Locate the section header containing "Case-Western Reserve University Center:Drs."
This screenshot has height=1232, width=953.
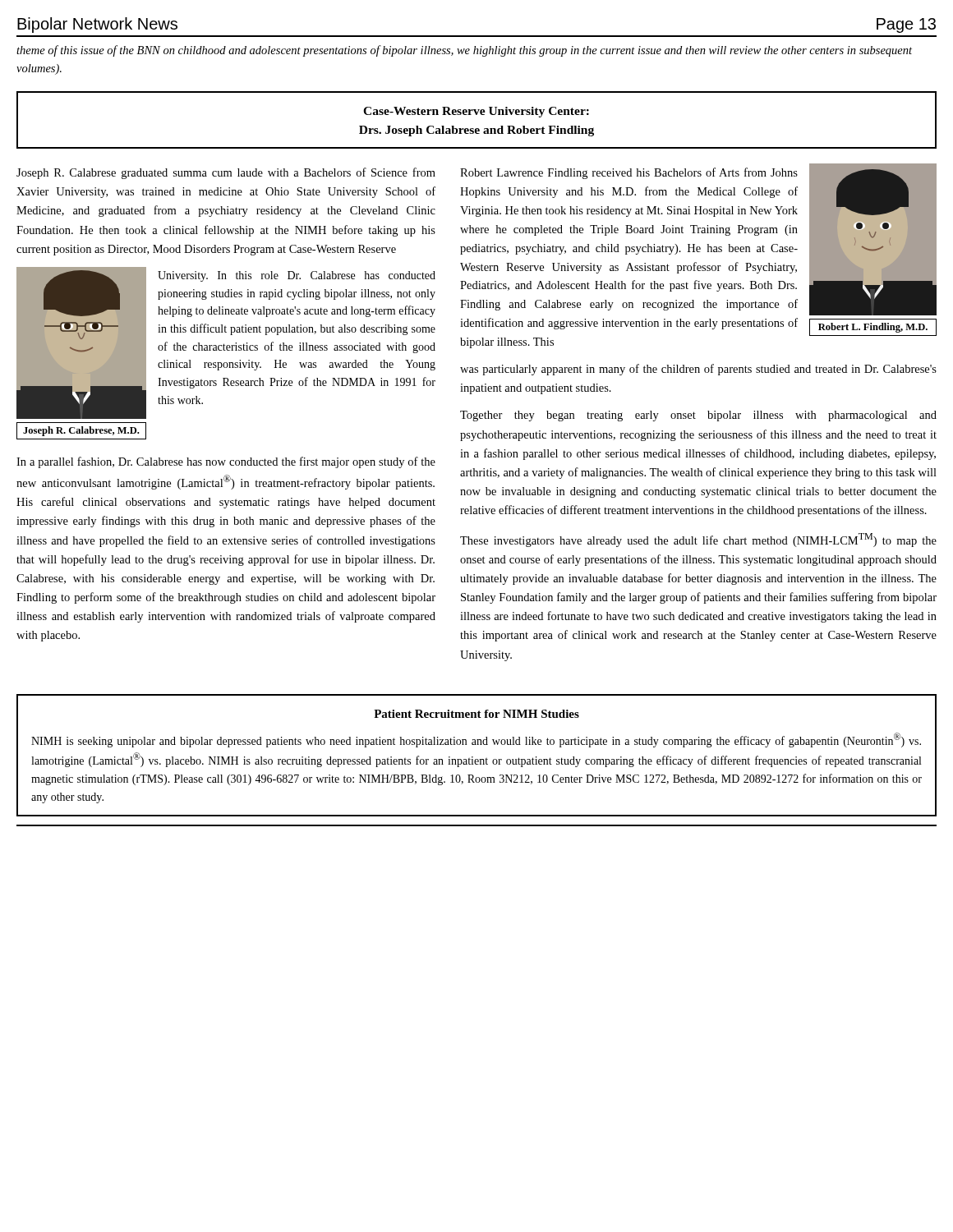[476, 120]
